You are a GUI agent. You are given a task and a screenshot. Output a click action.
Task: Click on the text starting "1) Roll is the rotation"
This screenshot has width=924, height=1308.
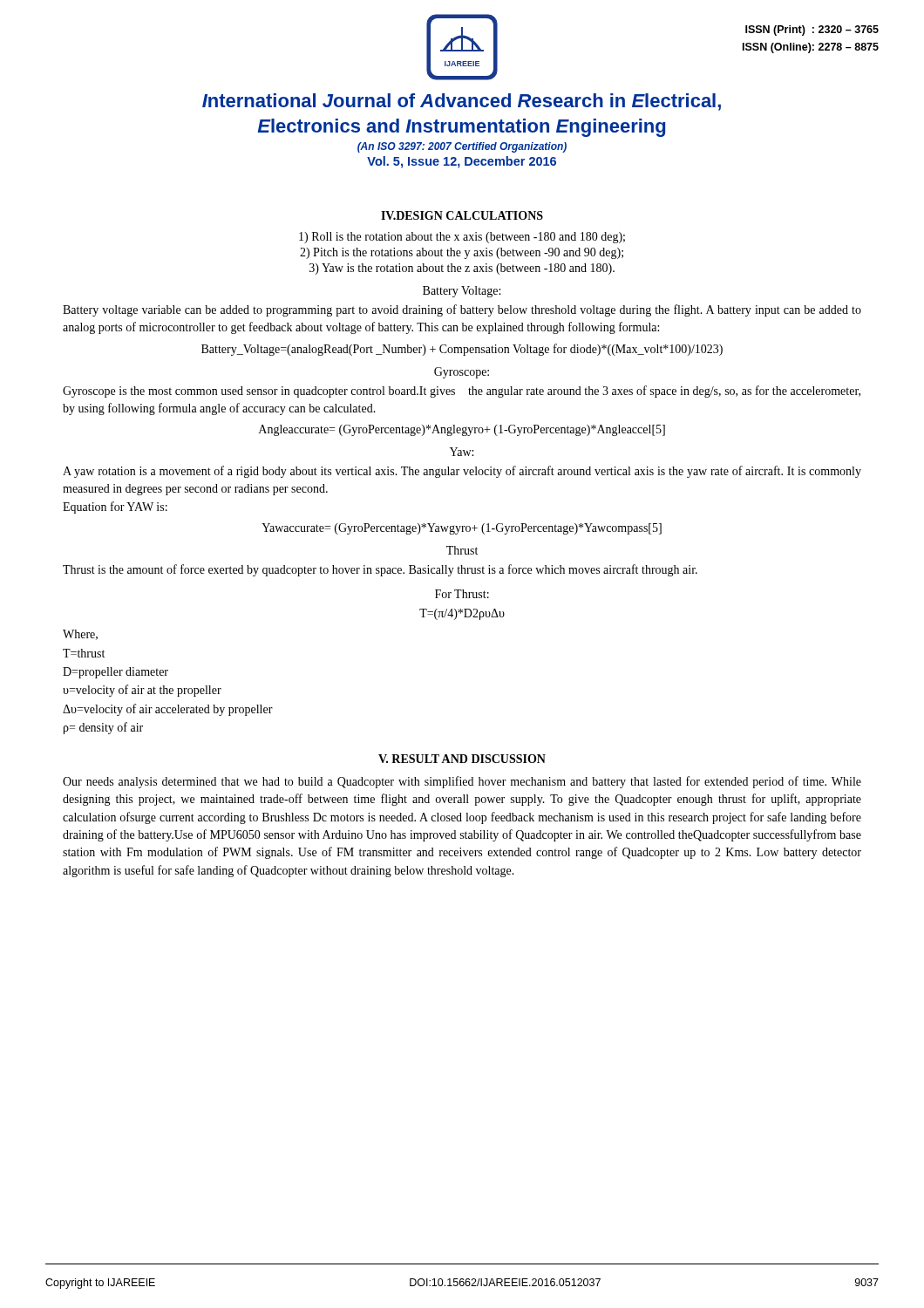[x=462, y=237]
